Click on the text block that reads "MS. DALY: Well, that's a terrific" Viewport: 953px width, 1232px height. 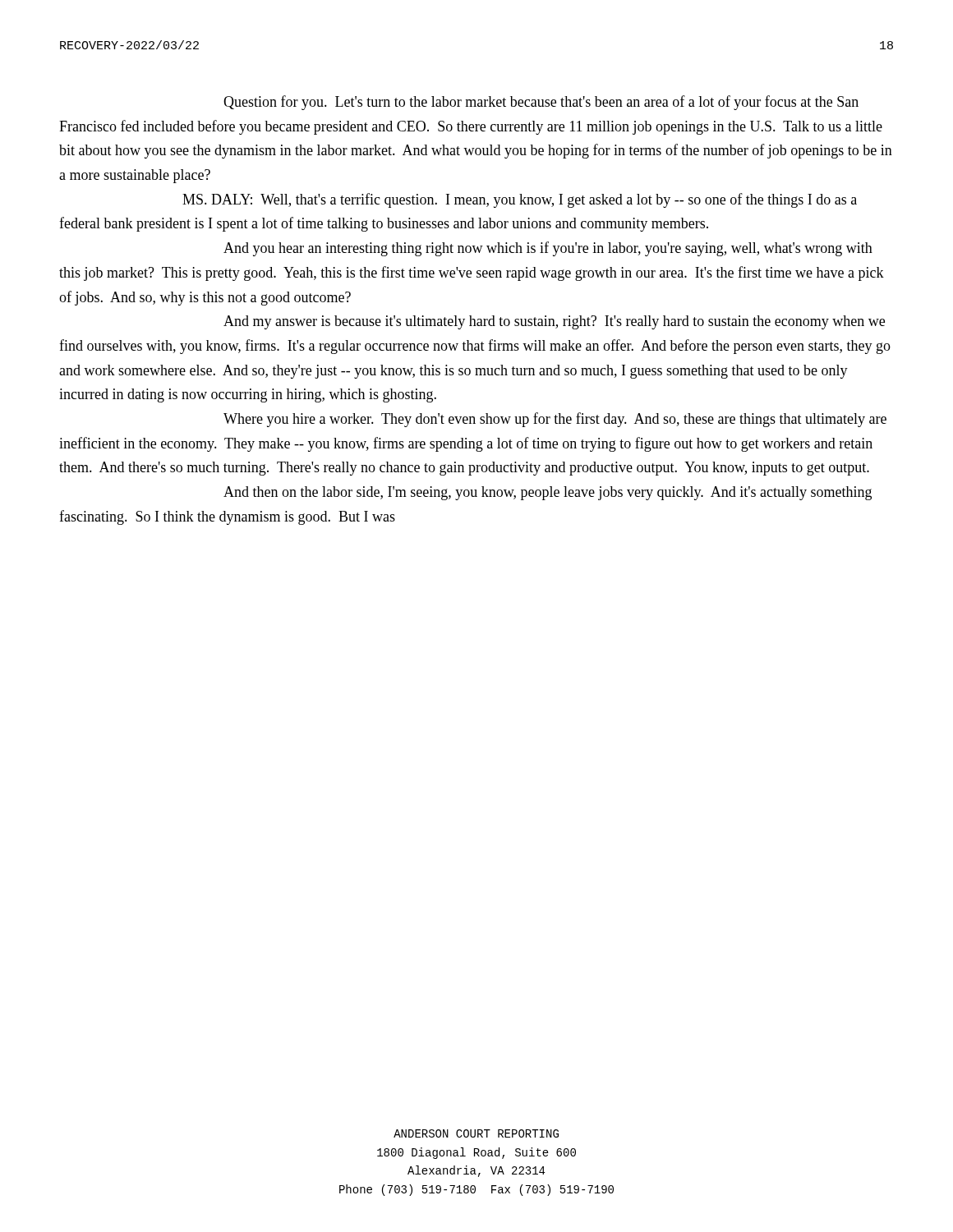point(458,212)
